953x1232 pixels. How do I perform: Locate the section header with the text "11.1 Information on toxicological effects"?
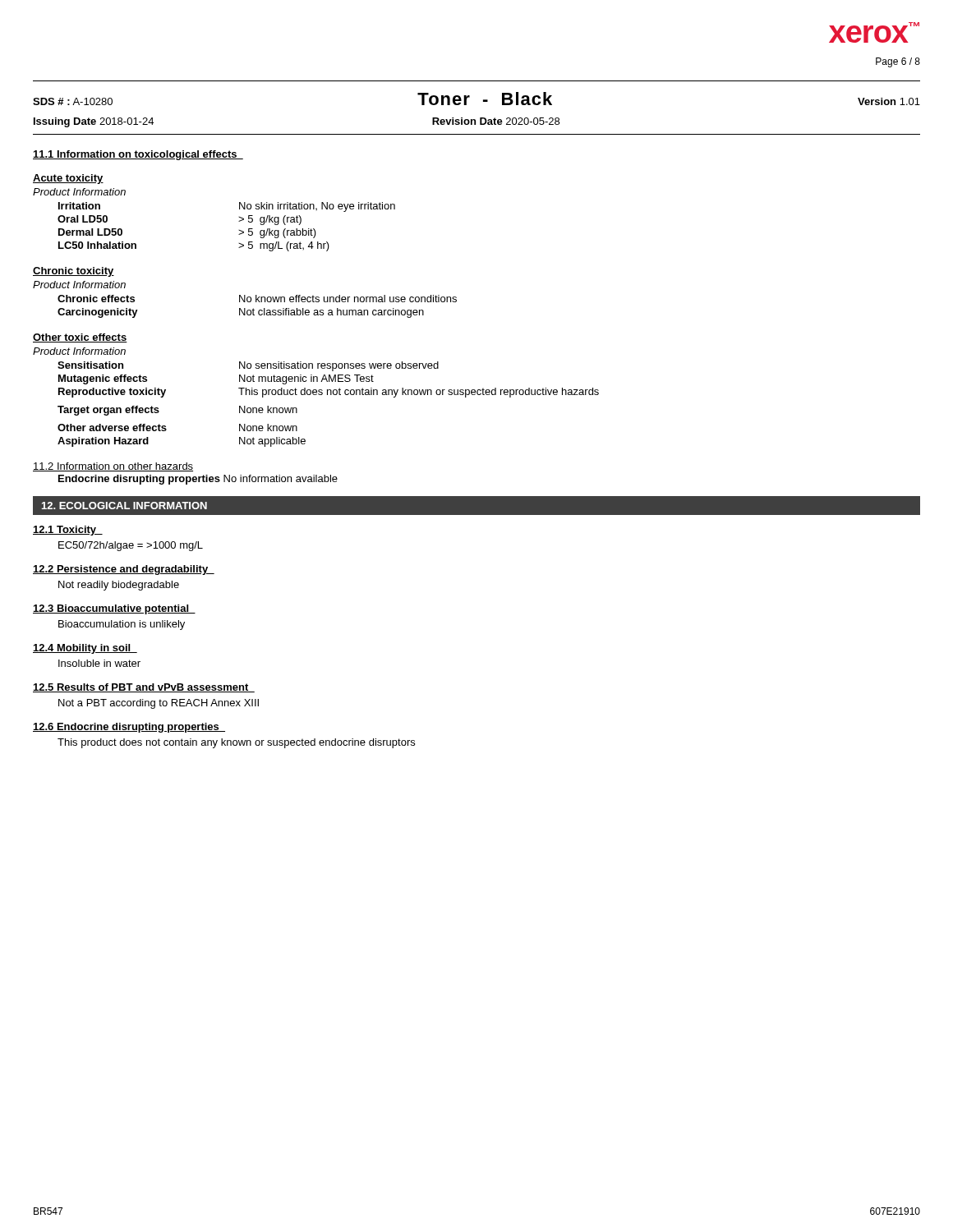[x=138, y=154]
